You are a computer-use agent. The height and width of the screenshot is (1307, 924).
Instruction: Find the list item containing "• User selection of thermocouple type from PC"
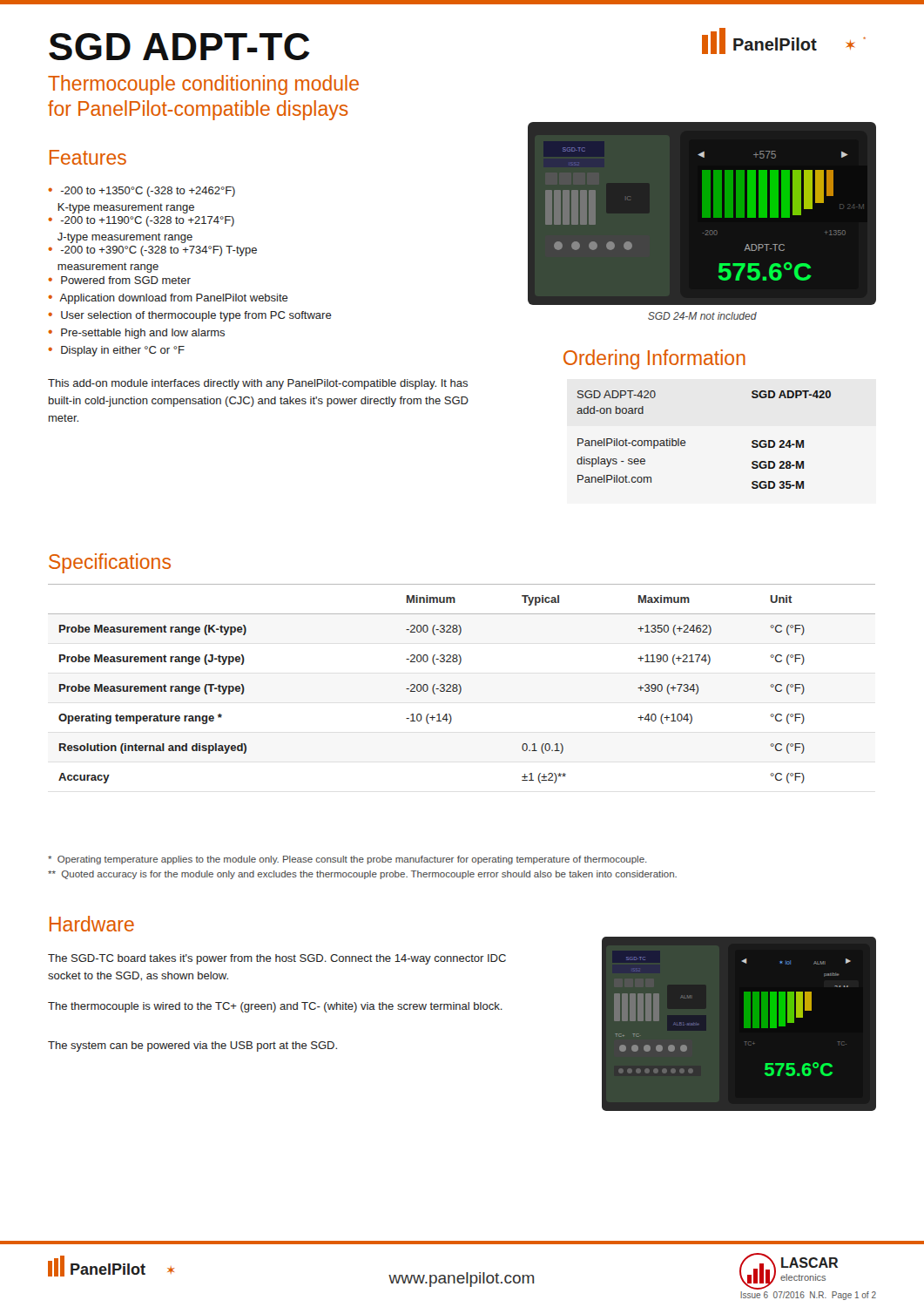point(190,314)
